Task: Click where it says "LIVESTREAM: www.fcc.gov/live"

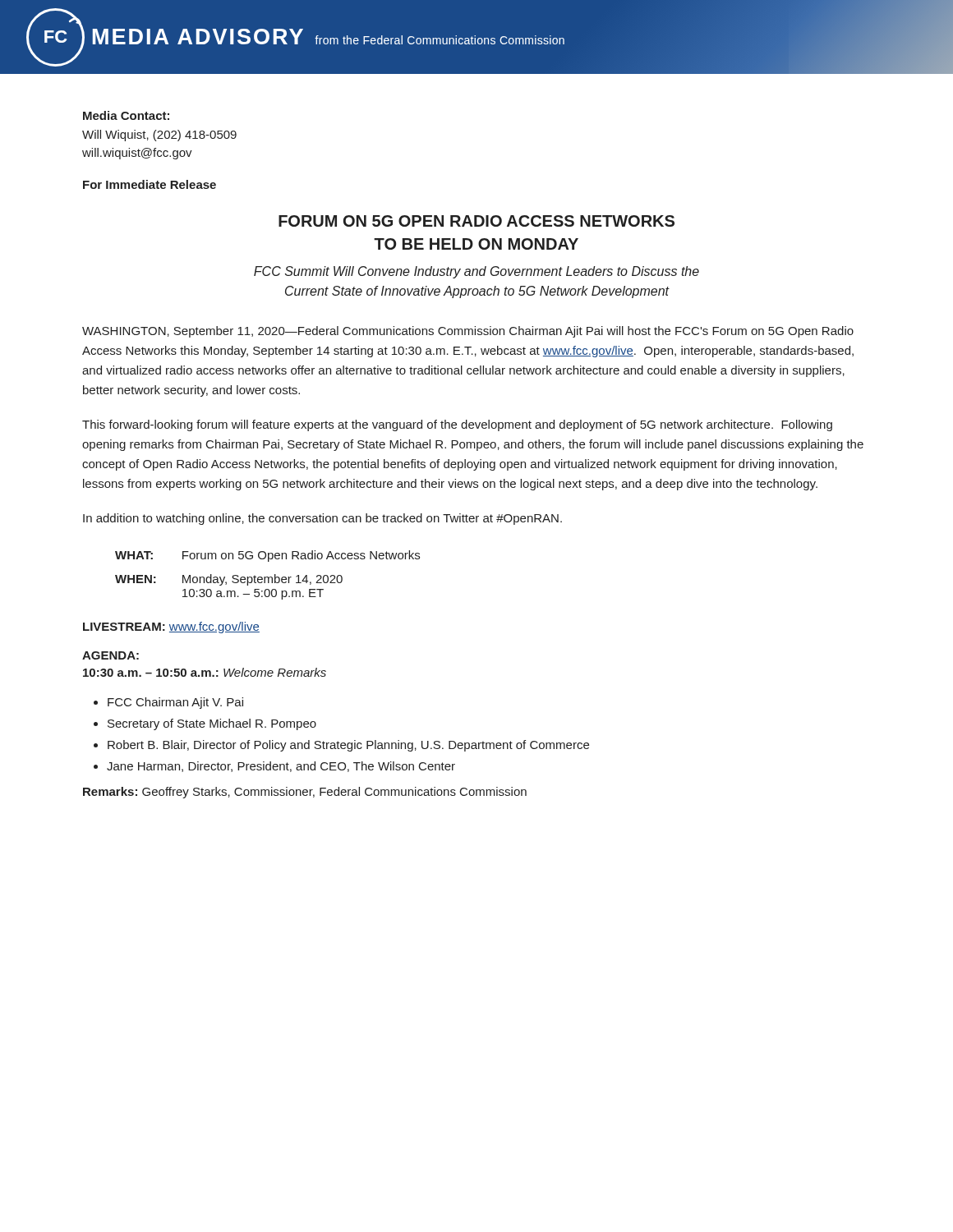Action: [171, 626]
